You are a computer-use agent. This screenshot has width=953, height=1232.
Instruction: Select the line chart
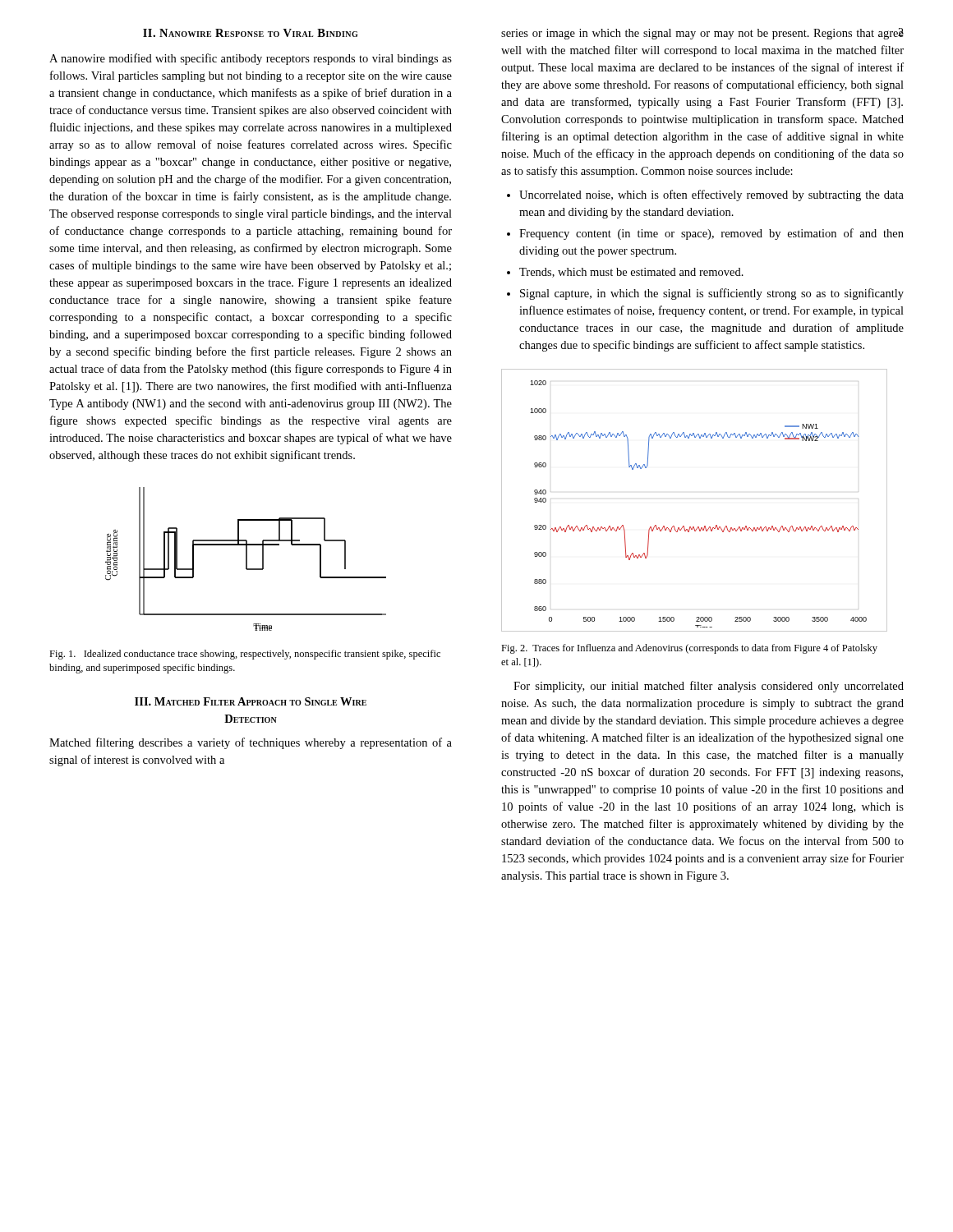694,500
